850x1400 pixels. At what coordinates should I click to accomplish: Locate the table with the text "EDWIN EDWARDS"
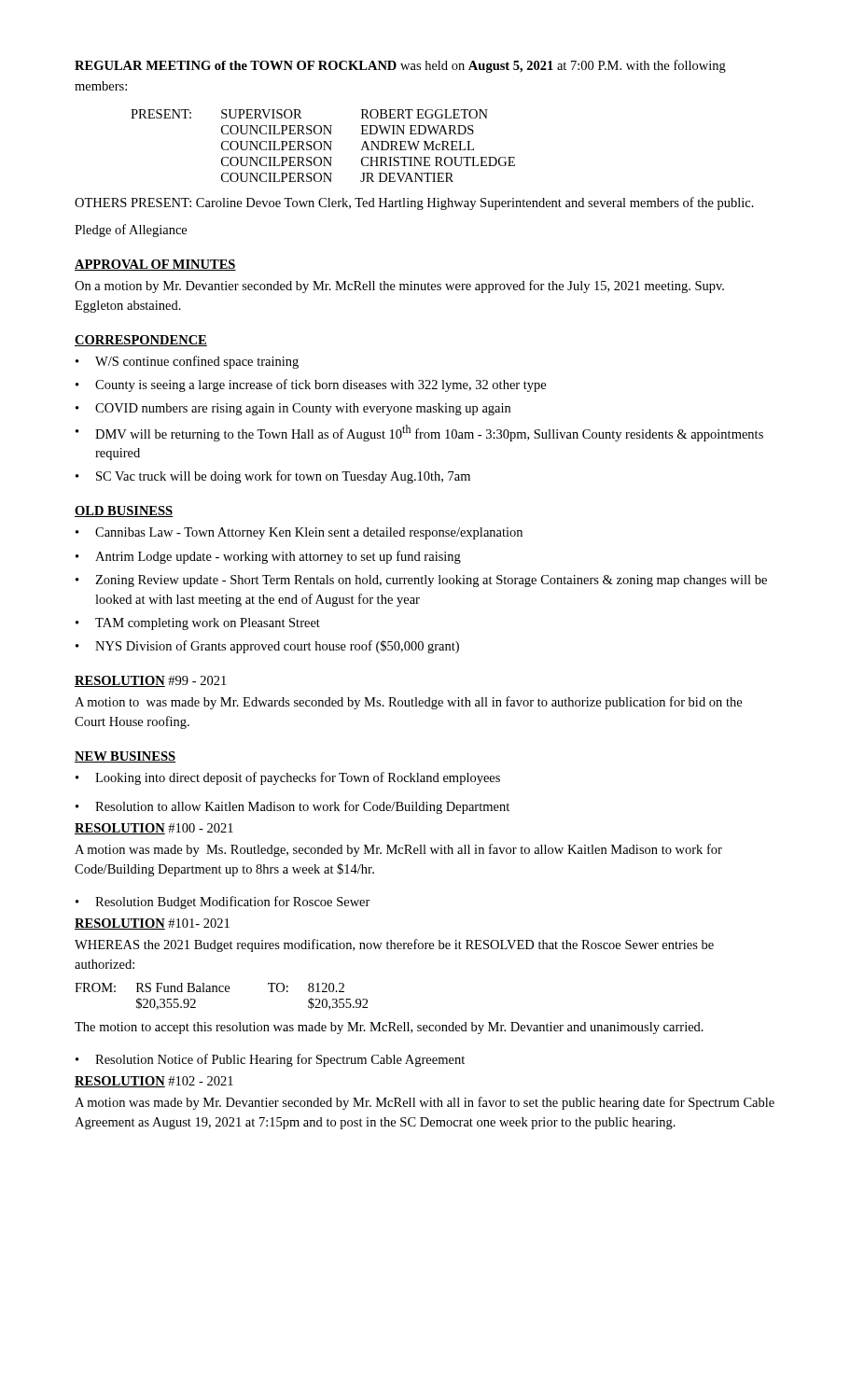[425, 146]
